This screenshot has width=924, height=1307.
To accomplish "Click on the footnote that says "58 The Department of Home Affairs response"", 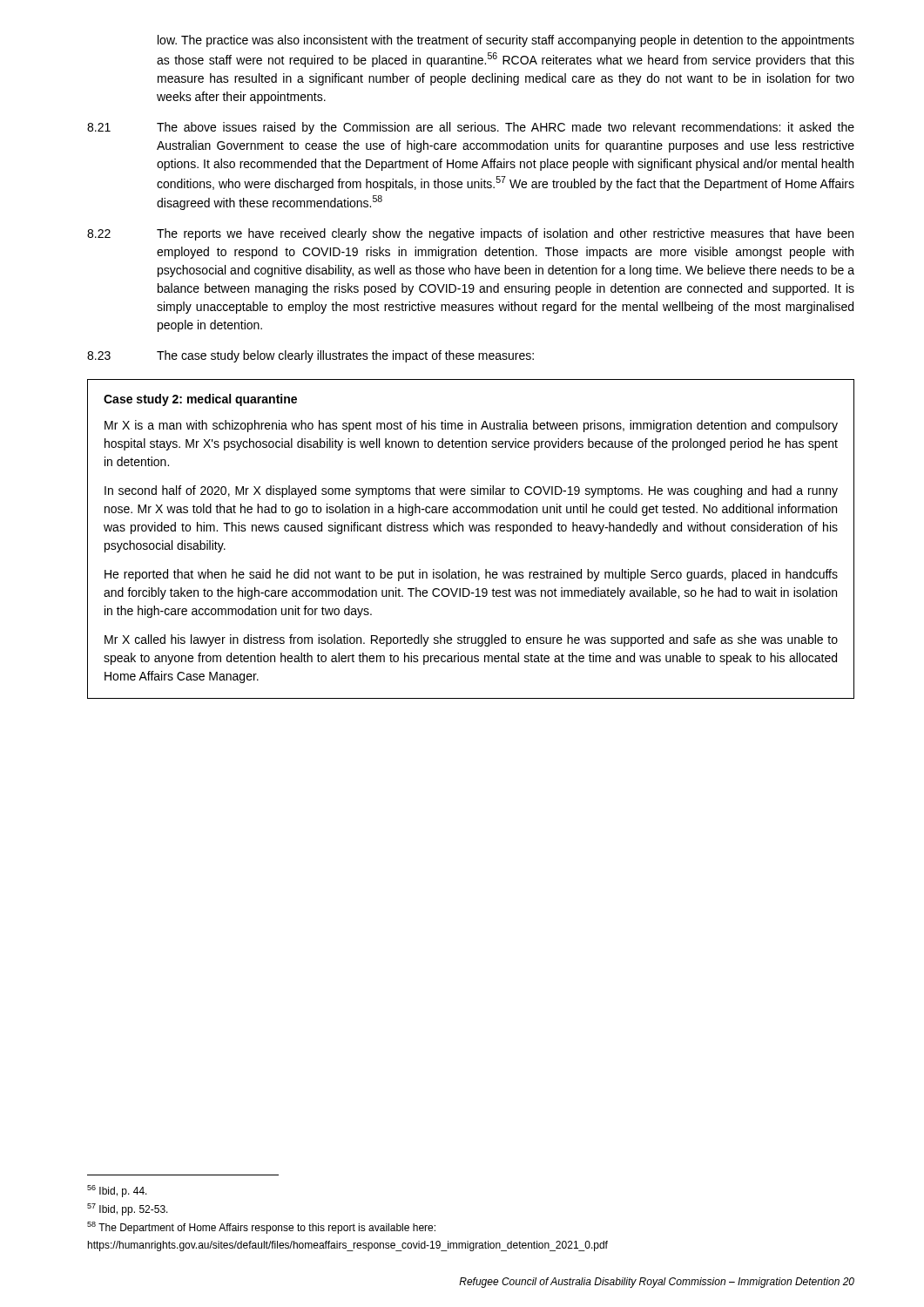I will pyautogui.click(x=262, y=1227).
